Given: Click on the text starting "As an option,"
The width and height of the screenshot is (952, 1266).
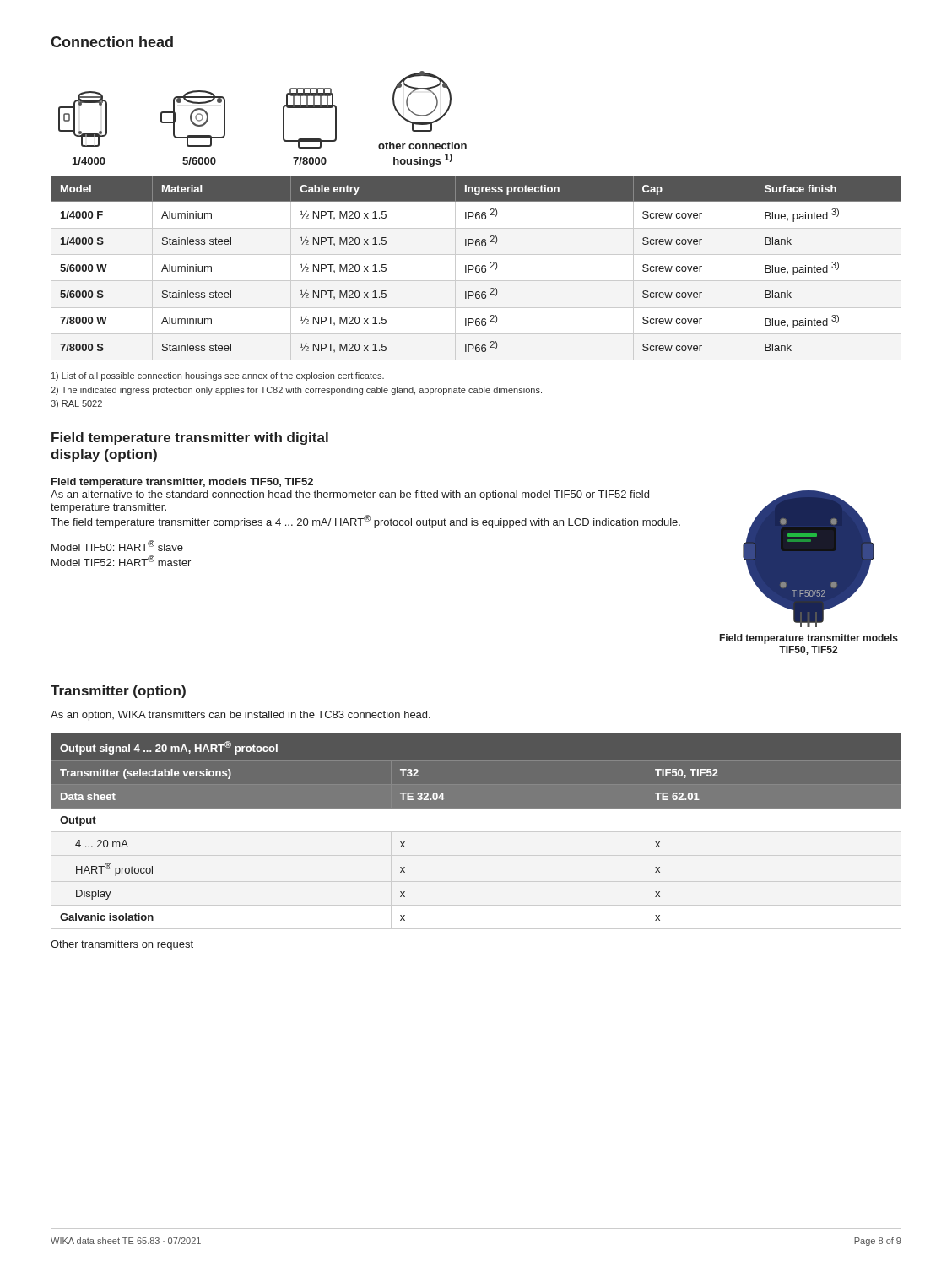Looking at the screenshot, I should point(241,714).
